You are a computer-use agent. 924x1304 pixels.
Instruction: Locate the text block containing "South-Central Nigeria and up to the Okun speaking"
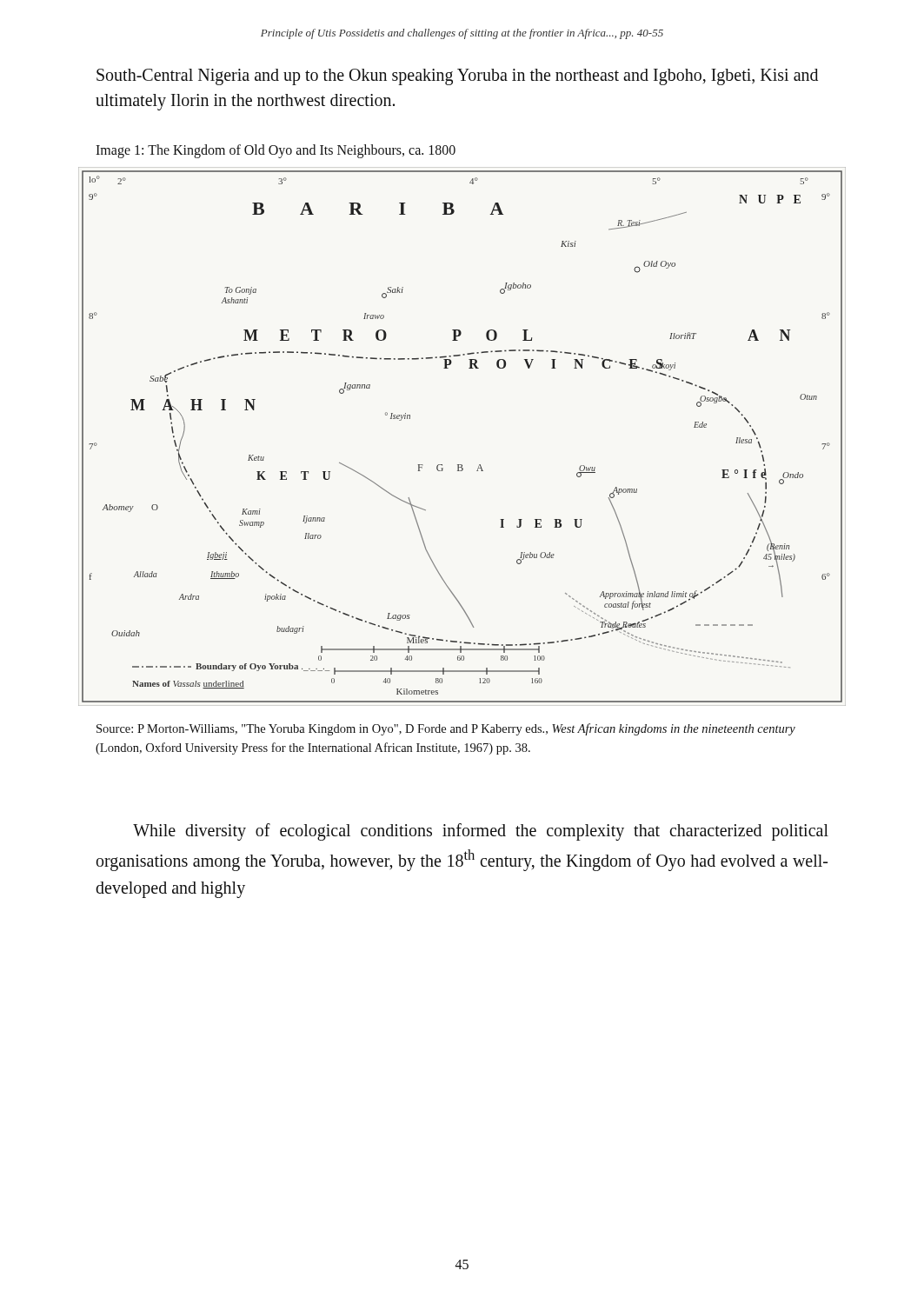click(x=457, y=87)
